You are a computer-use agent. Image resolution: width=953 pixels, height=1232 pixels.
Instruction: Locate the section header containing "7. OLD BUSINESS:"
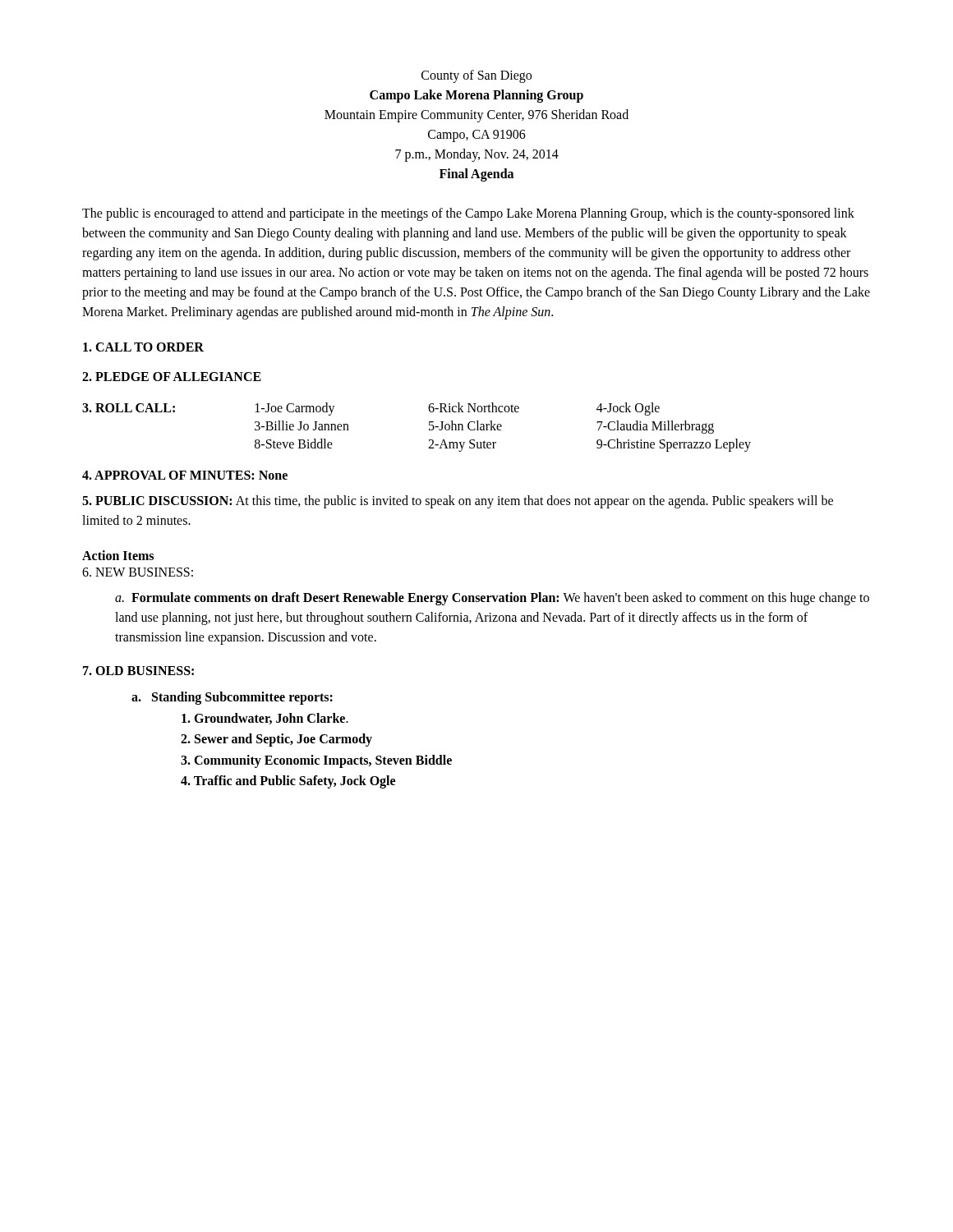tap(139, 671)
